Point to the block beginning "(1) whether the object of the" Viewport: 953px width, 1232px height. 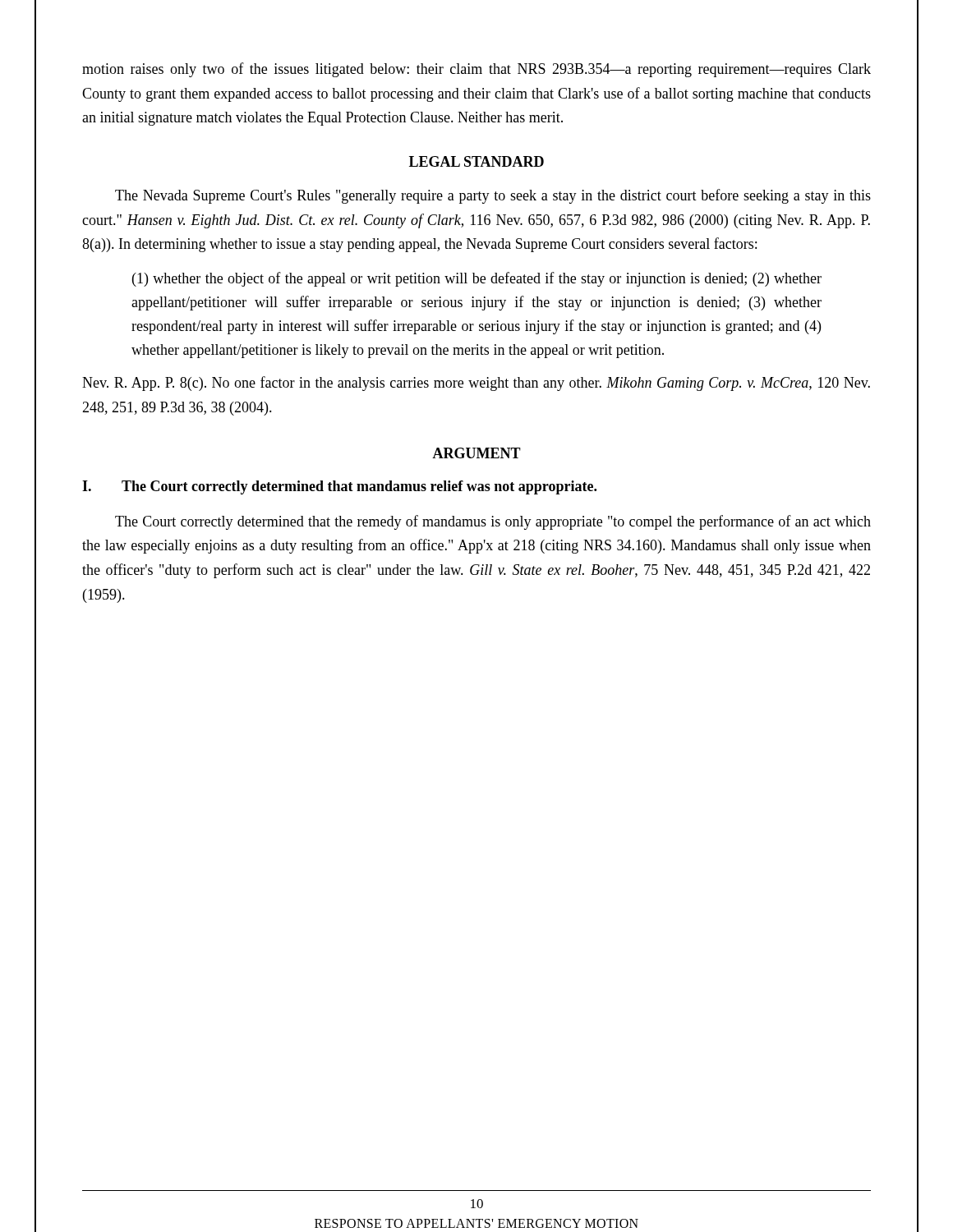point(476,314)
